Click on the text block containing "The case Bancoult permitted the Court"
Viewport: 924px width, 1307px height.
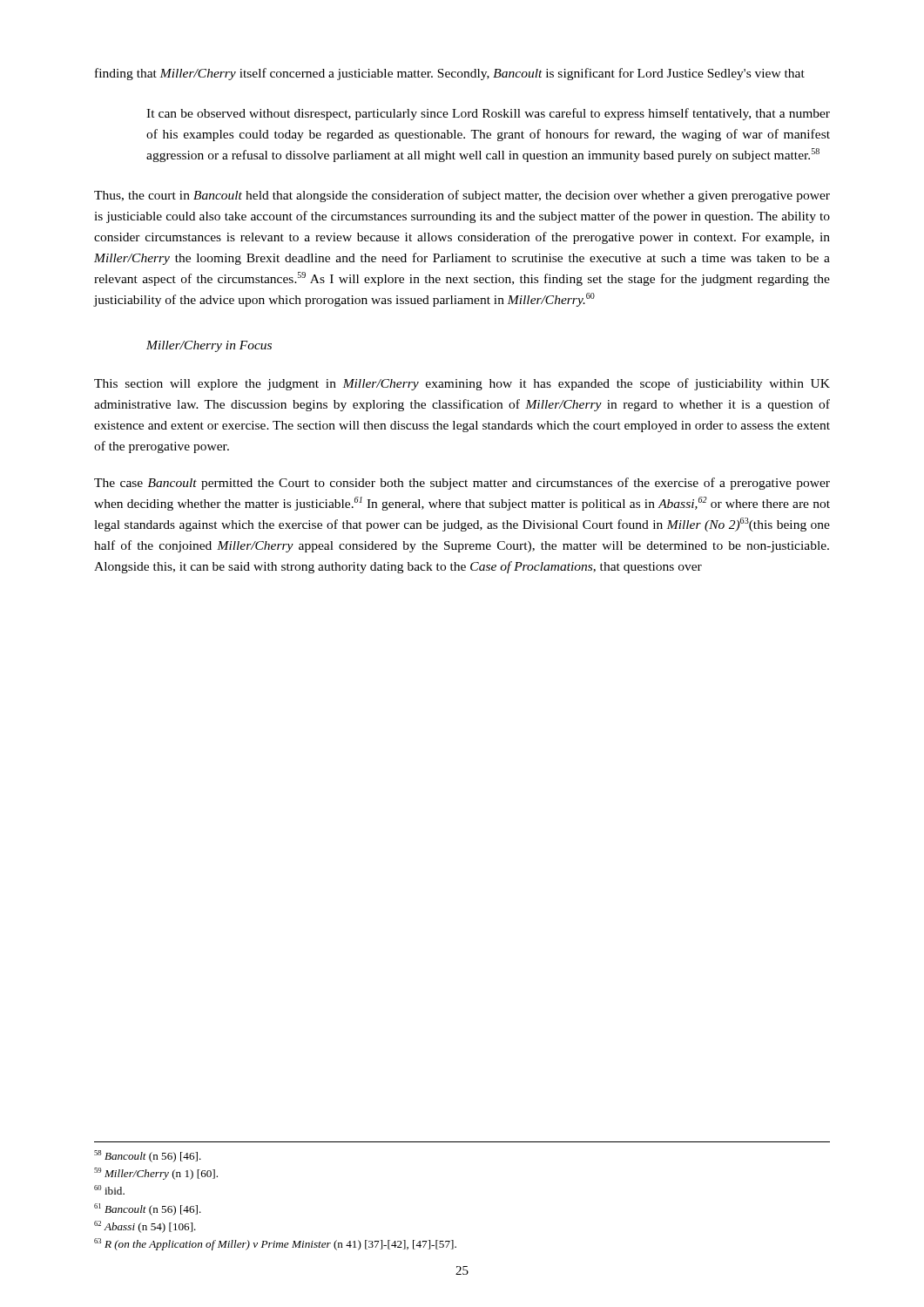(462, 525)
